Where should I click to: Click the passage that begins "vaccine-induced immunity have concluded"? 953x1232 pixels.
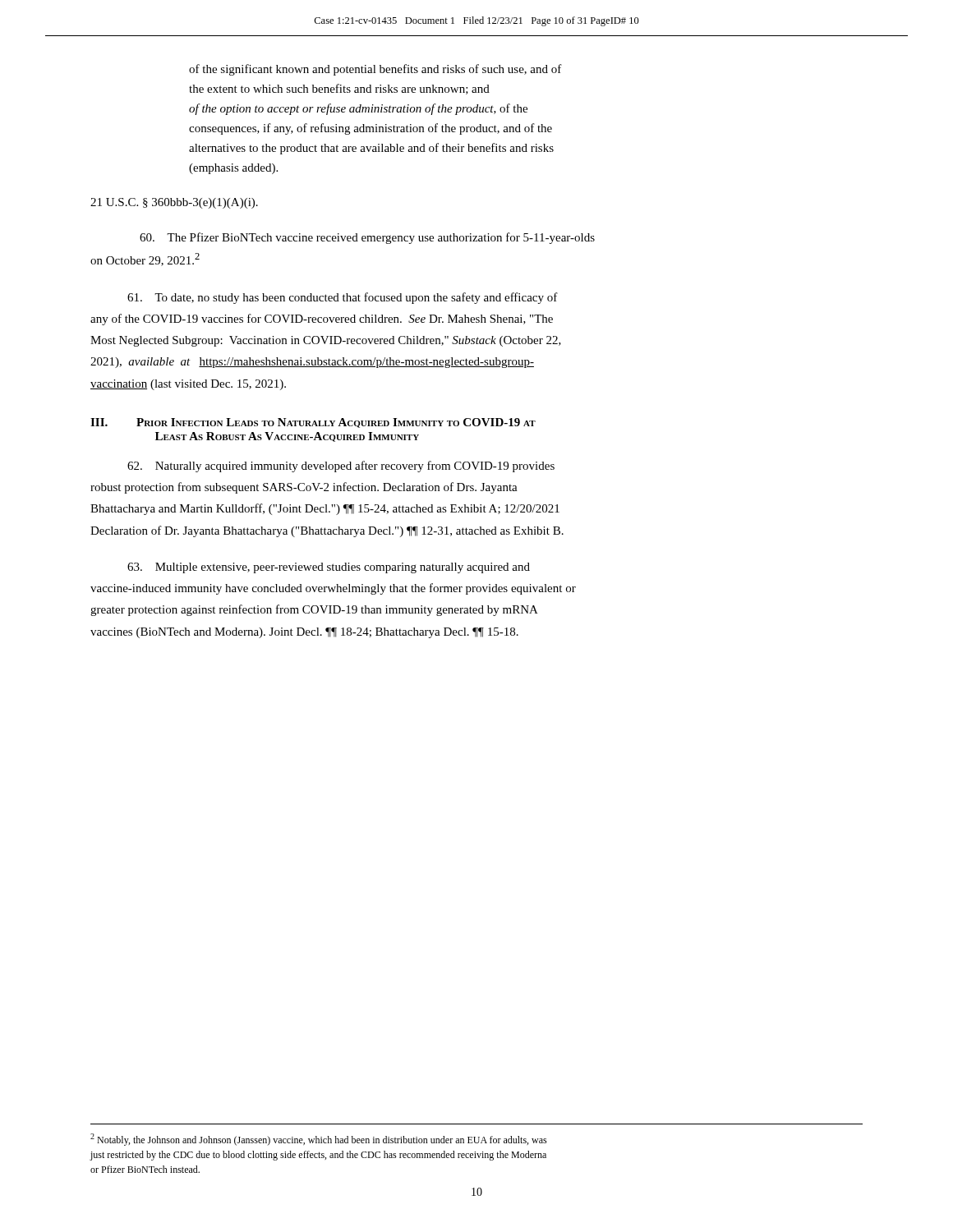coord(333,588)
